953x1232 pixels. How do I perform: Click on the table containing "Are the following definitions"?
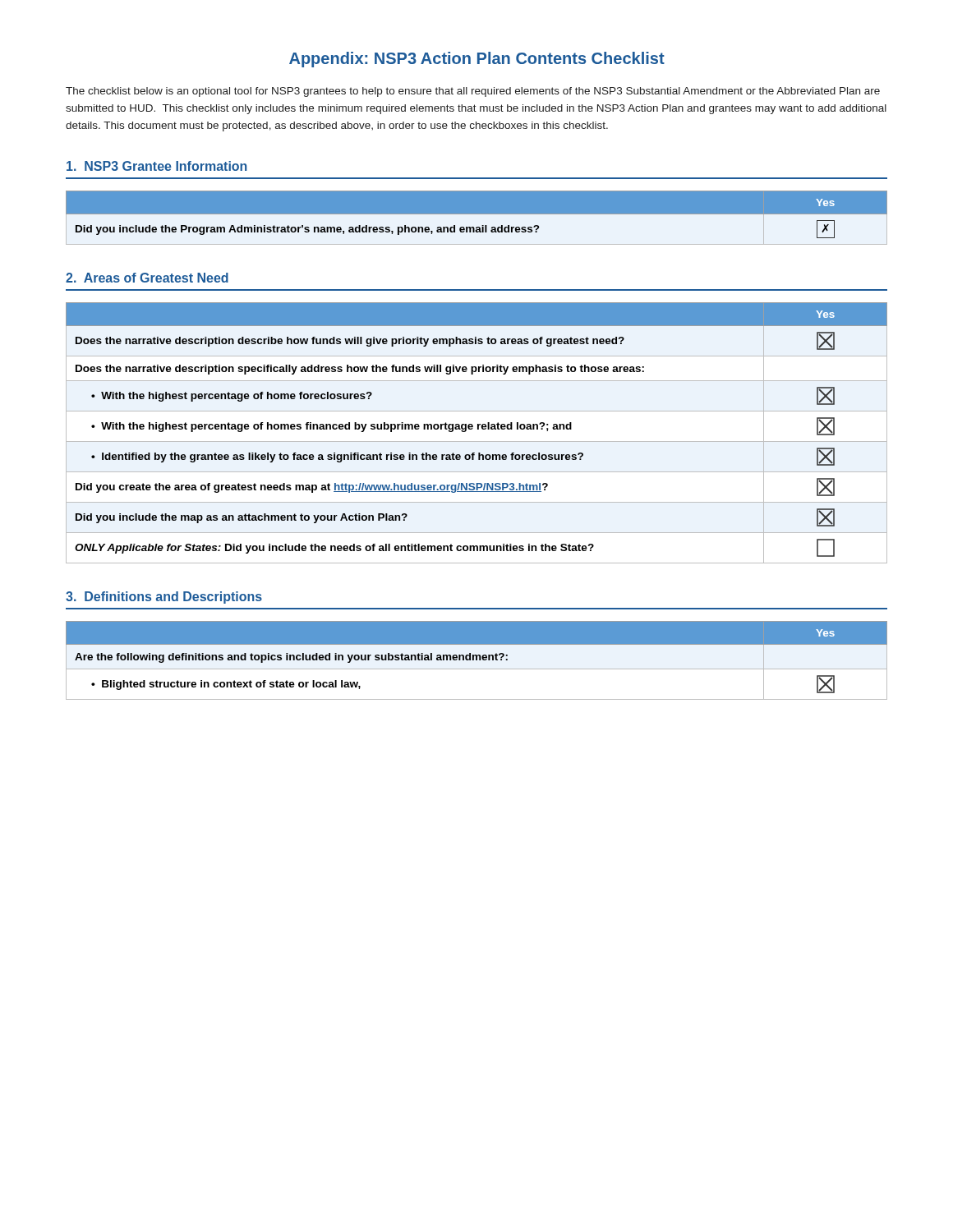tap(476, 660)
